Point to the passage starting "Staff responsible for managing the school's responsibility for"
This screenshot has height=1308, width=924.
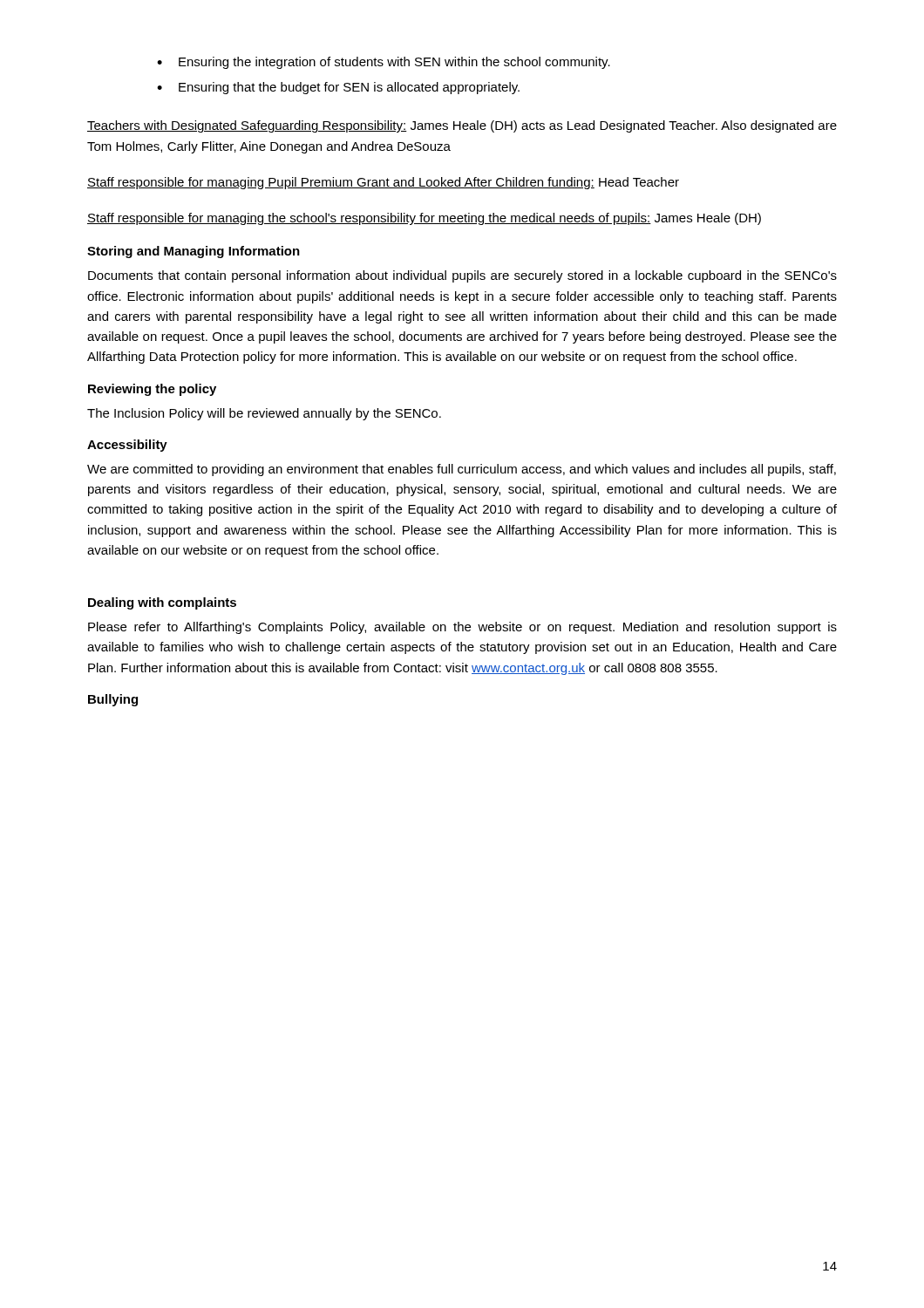(x=462, y=218)
